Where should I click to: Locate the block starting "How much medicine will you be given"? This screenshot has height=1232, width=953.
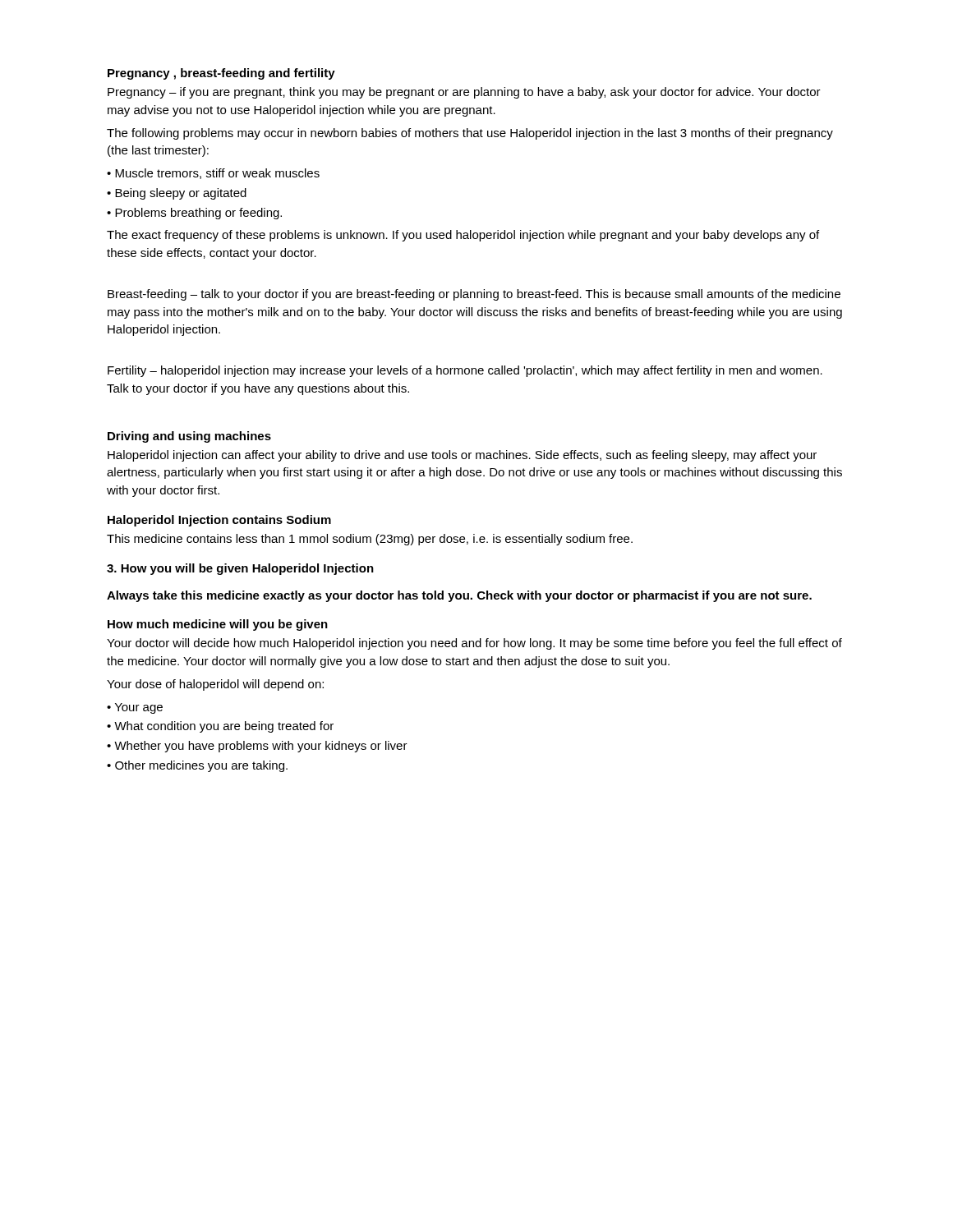217,624
